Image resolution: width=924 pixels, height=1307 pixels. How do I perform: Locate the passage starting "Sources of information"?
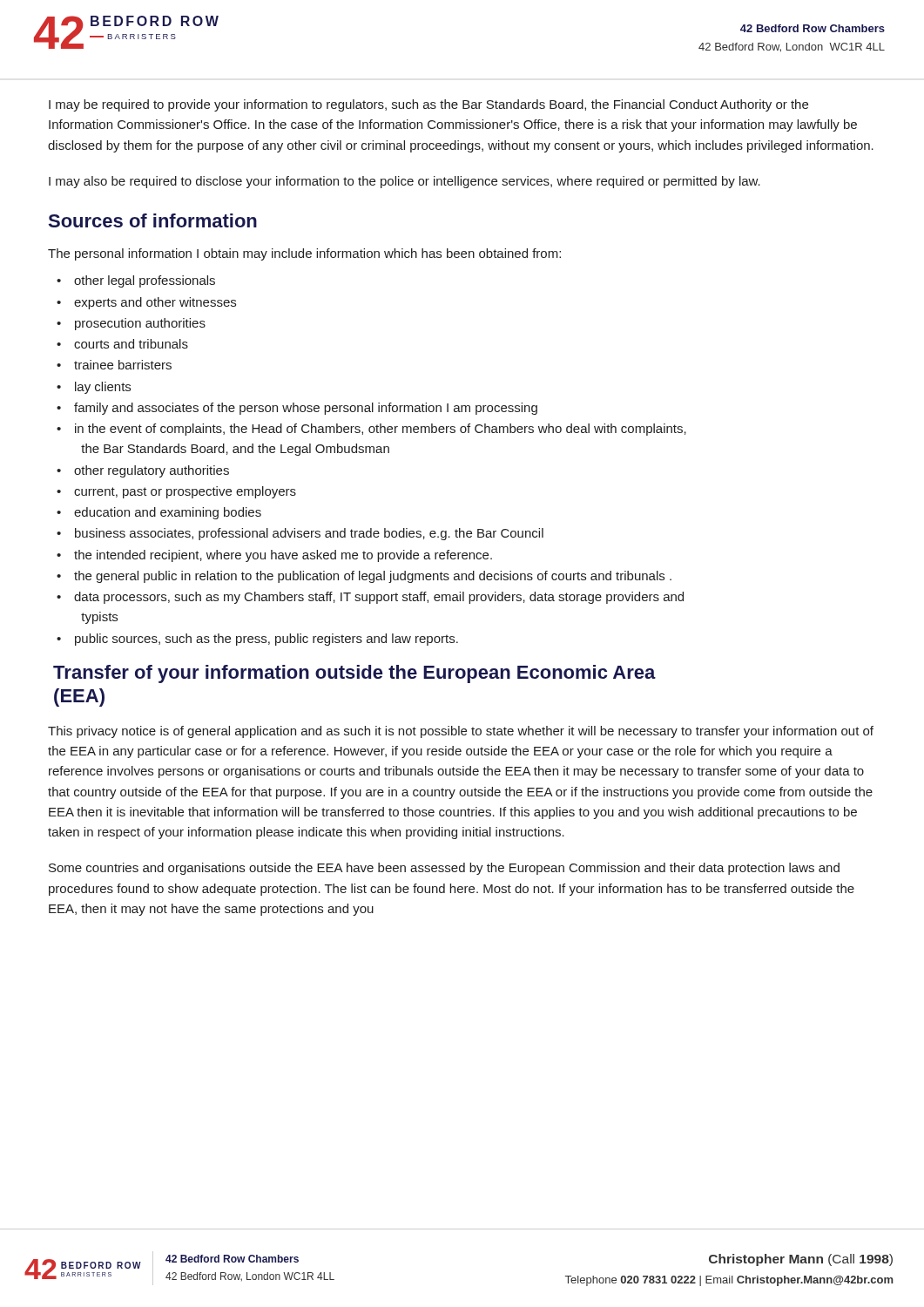[153, 221]
